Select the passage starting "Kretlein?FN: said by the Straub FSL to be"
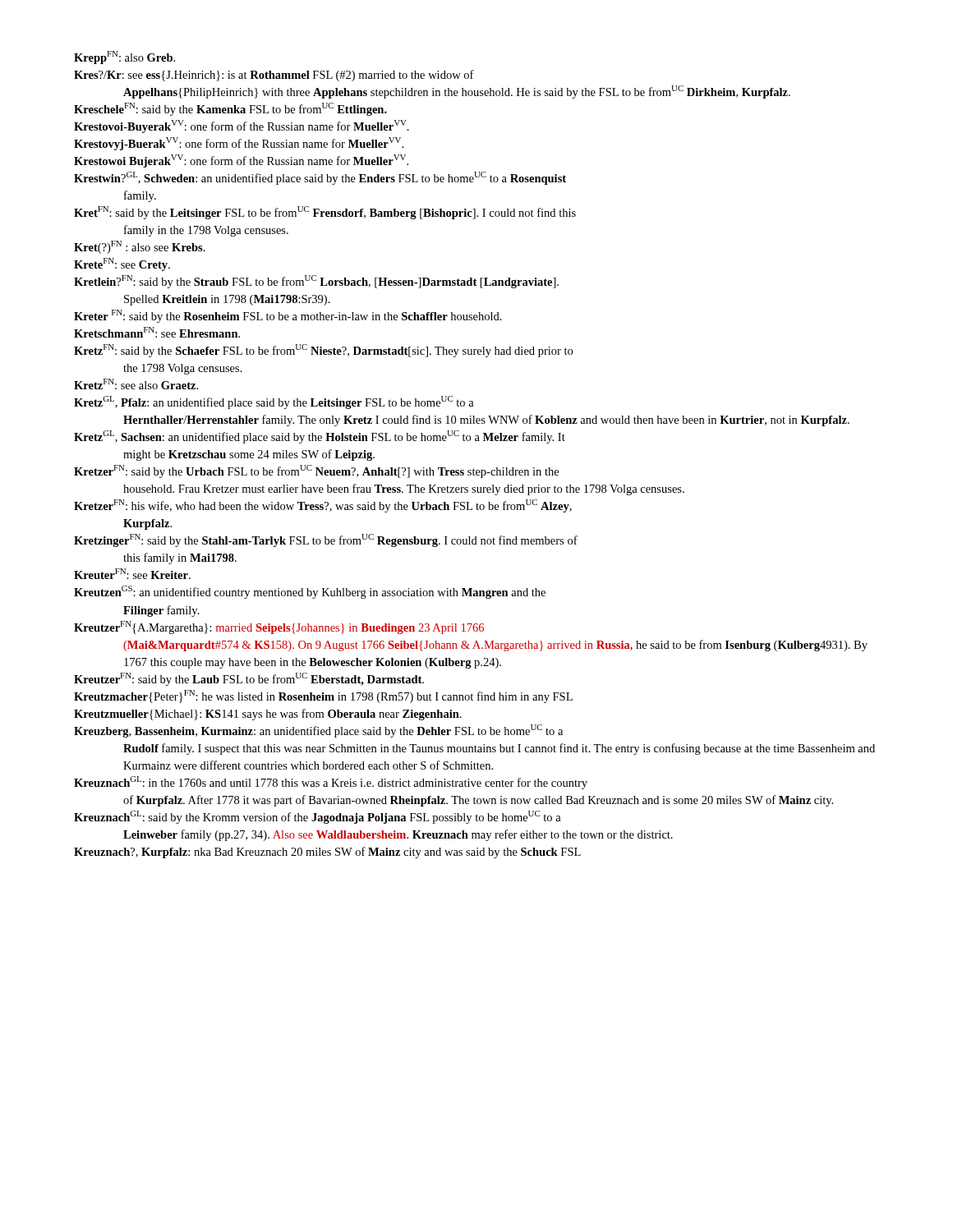 point(476,291)
